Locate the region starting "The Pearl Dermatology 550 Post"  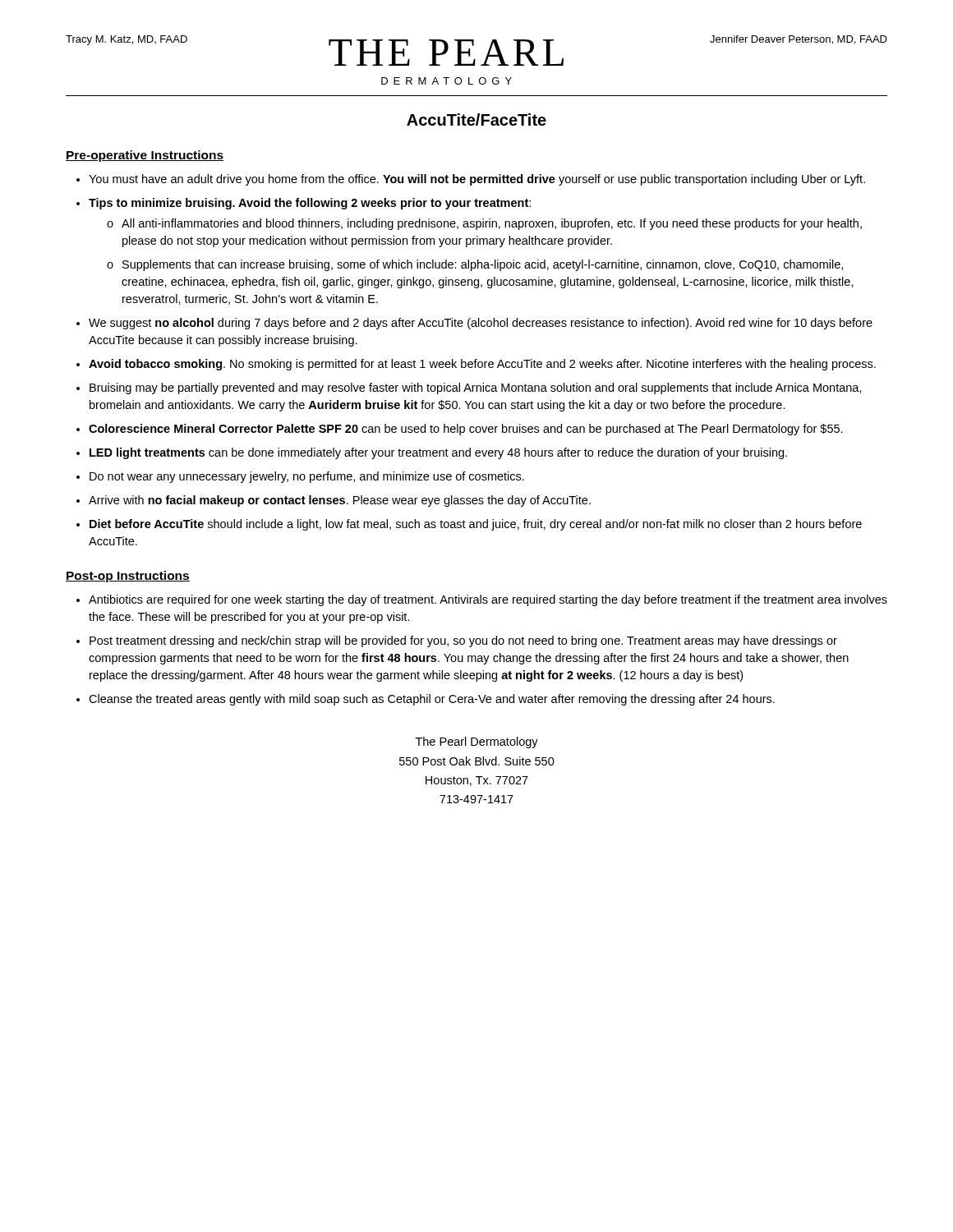point(476,771)
